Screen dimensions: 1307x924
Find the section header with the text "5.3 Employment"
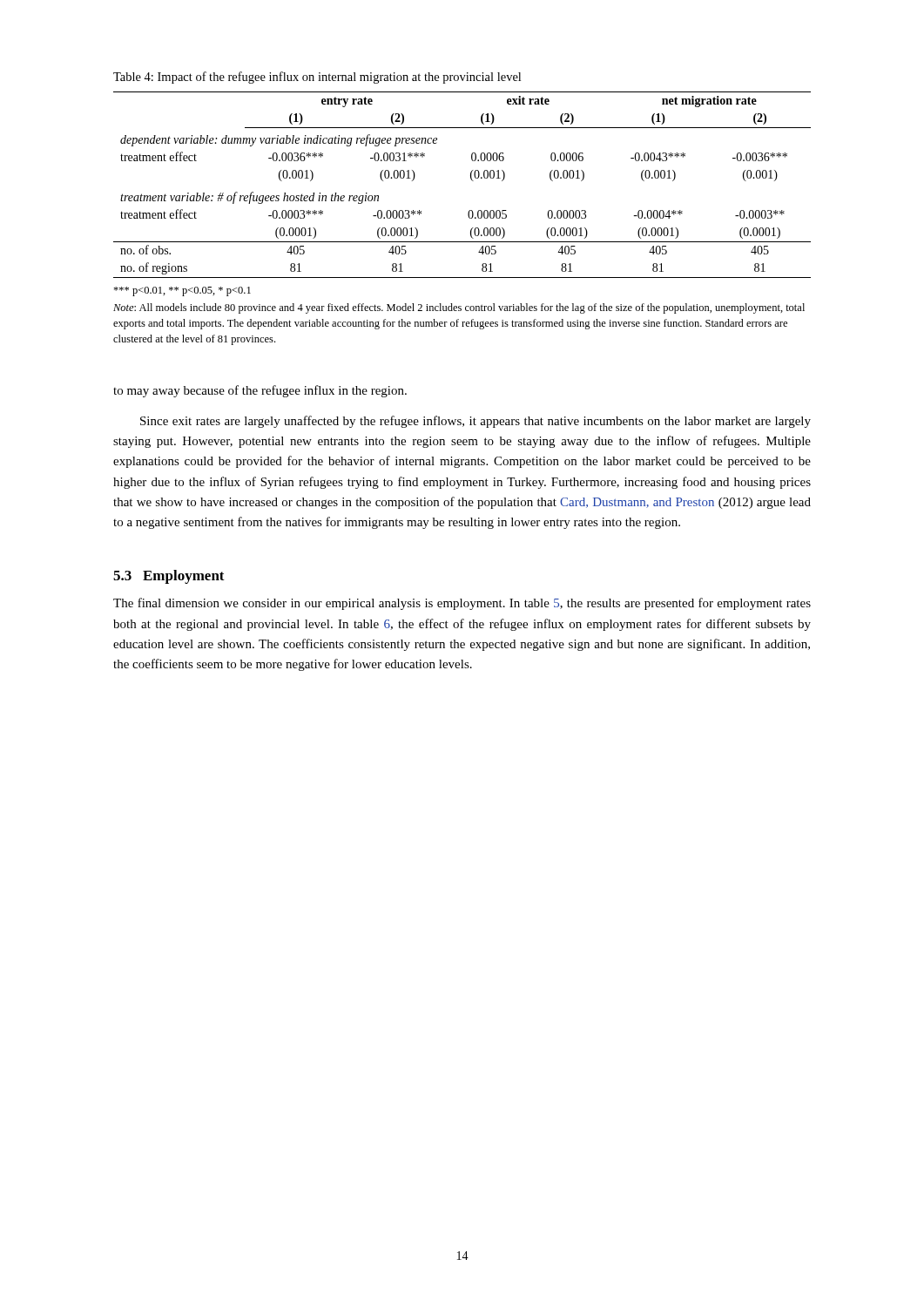(169, 576)
